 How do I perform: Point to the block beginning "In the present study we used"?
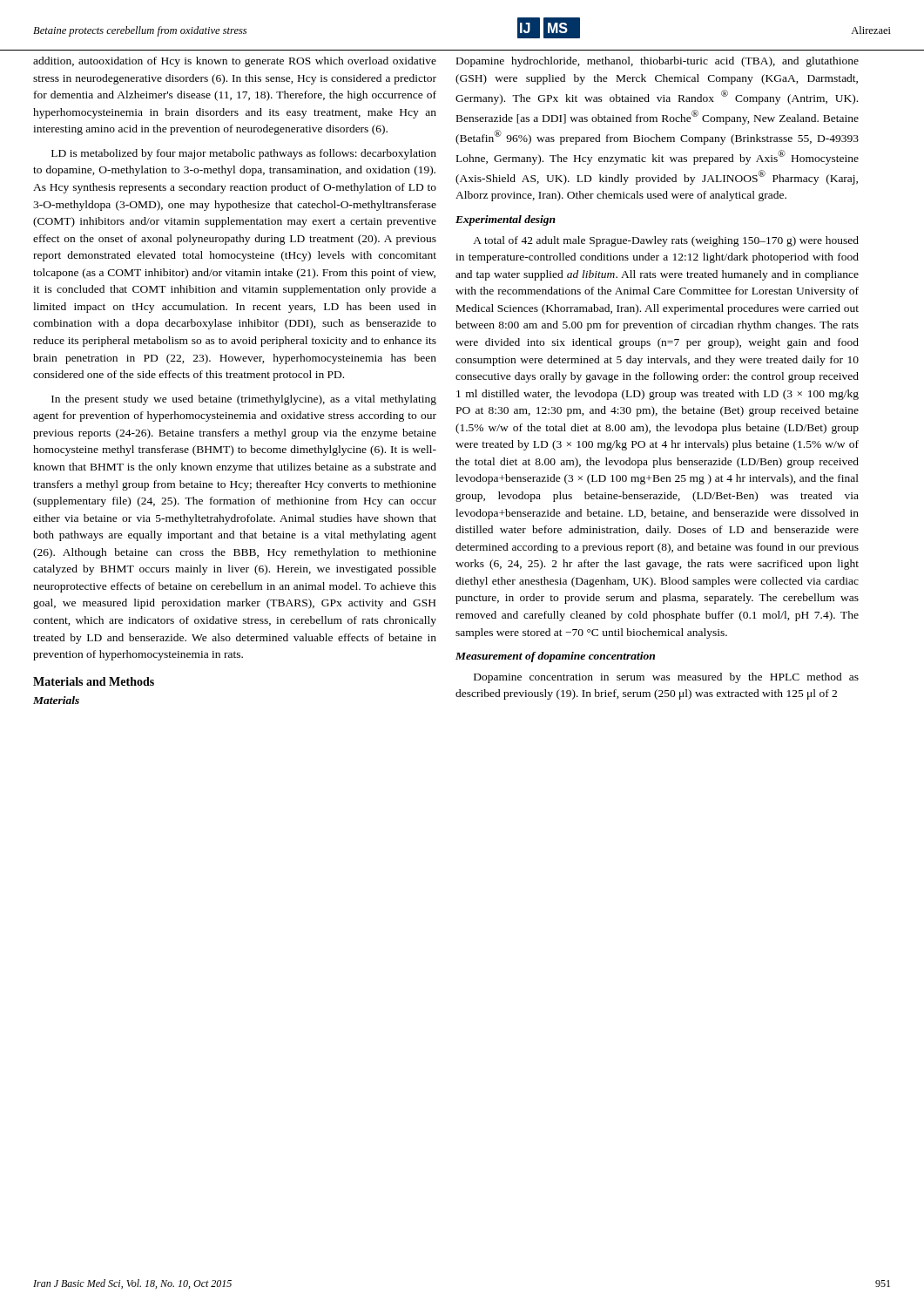coord(235,526)
